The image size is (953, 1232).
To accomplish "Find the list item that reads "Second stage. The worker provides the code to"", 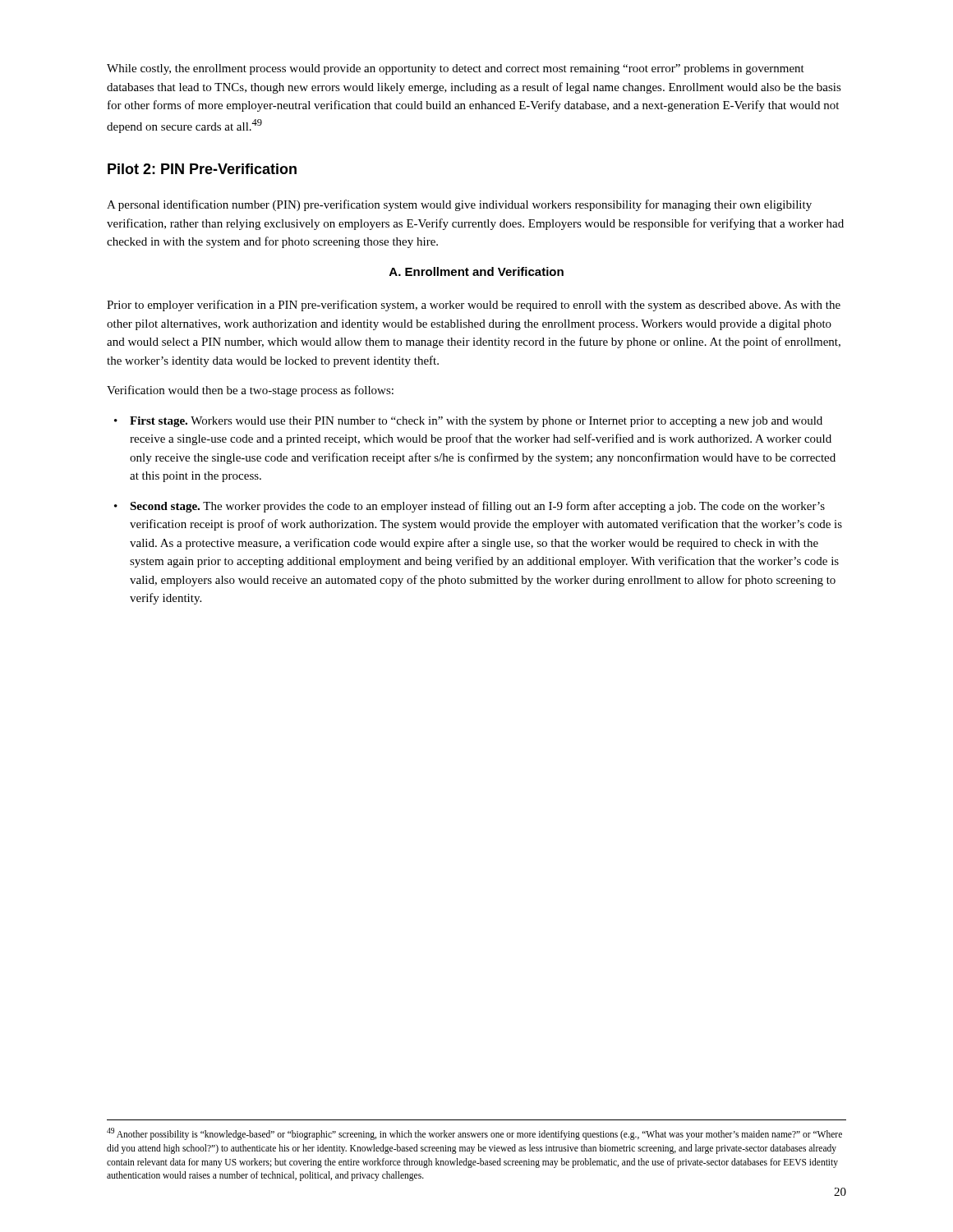I will [476, 552].
